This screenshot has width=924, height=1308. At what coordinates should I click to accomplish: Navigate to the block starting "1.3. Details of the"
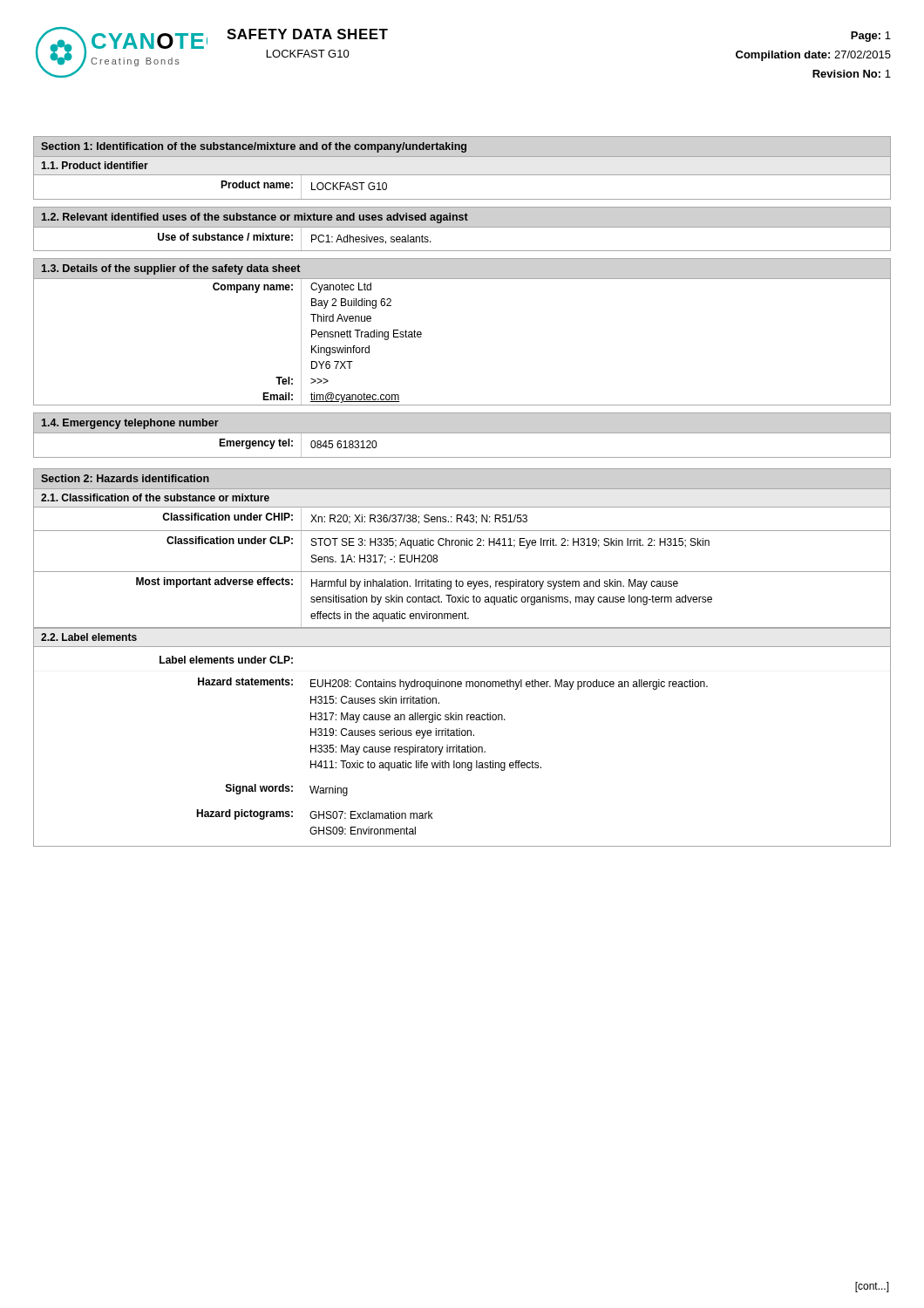171,269
